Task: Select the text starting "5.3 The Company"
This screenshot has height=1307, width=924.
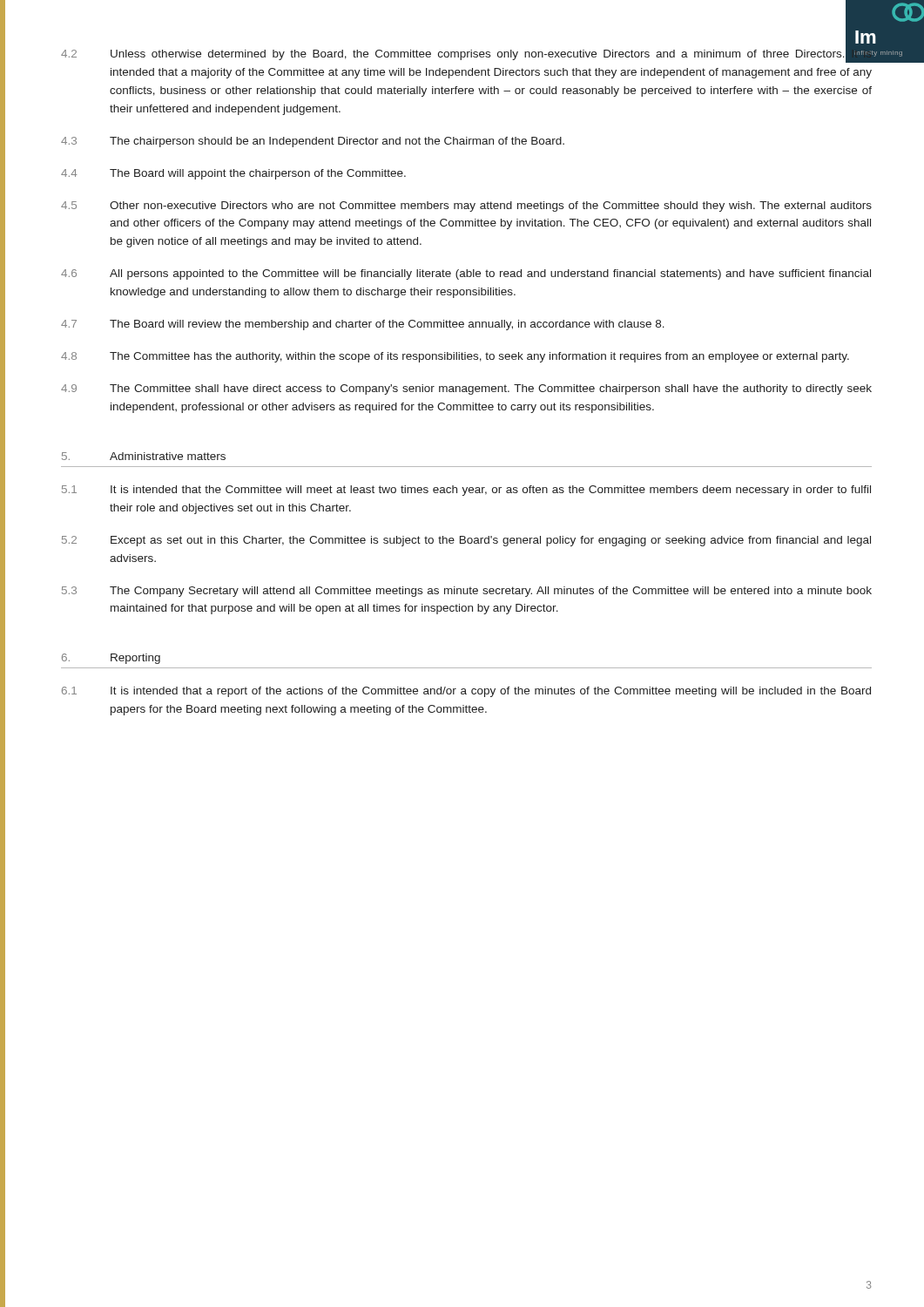Action: click(x=466, y=600)
